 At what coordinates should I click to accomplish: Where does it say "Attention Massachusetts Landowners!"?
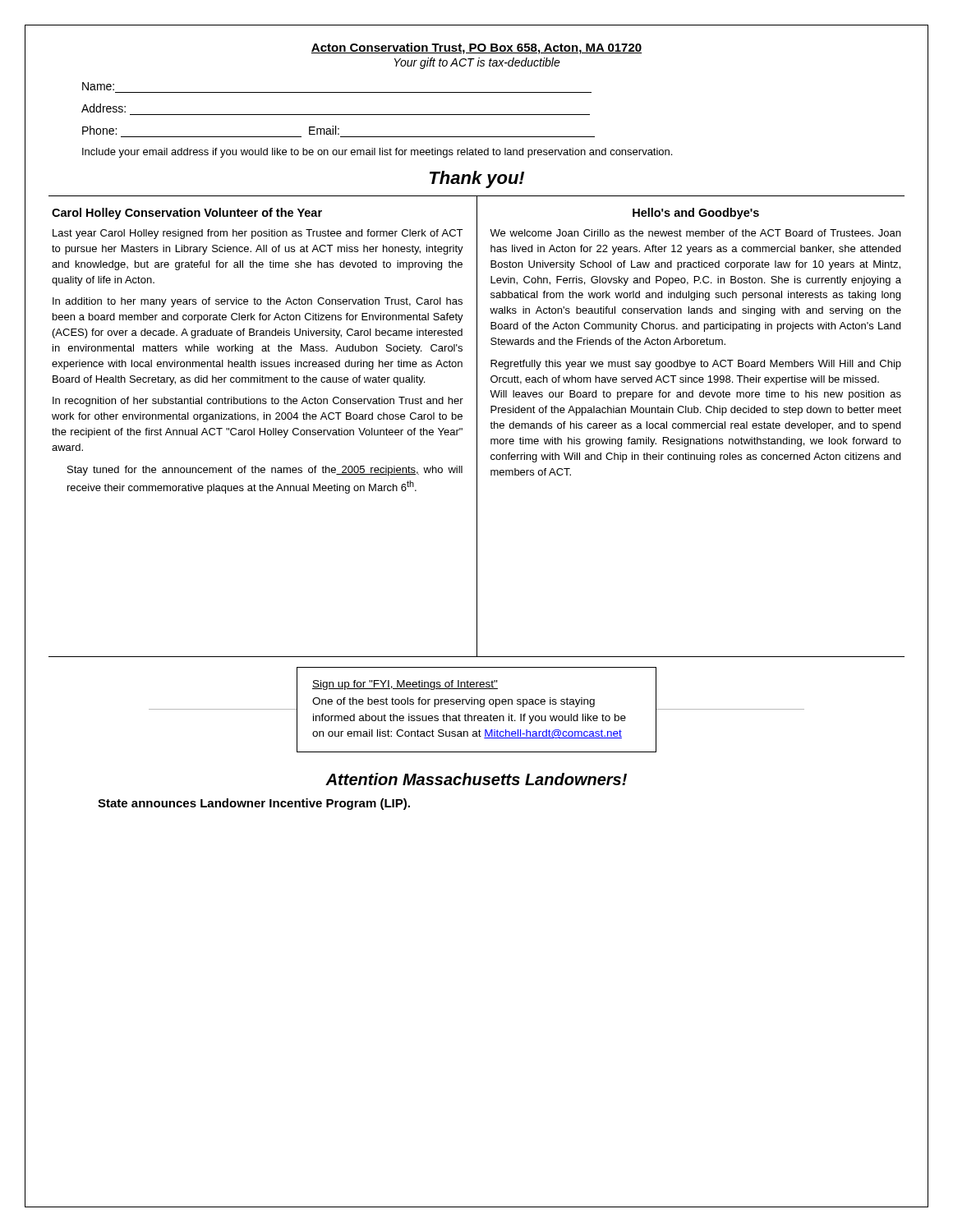[x=476, y=779]
